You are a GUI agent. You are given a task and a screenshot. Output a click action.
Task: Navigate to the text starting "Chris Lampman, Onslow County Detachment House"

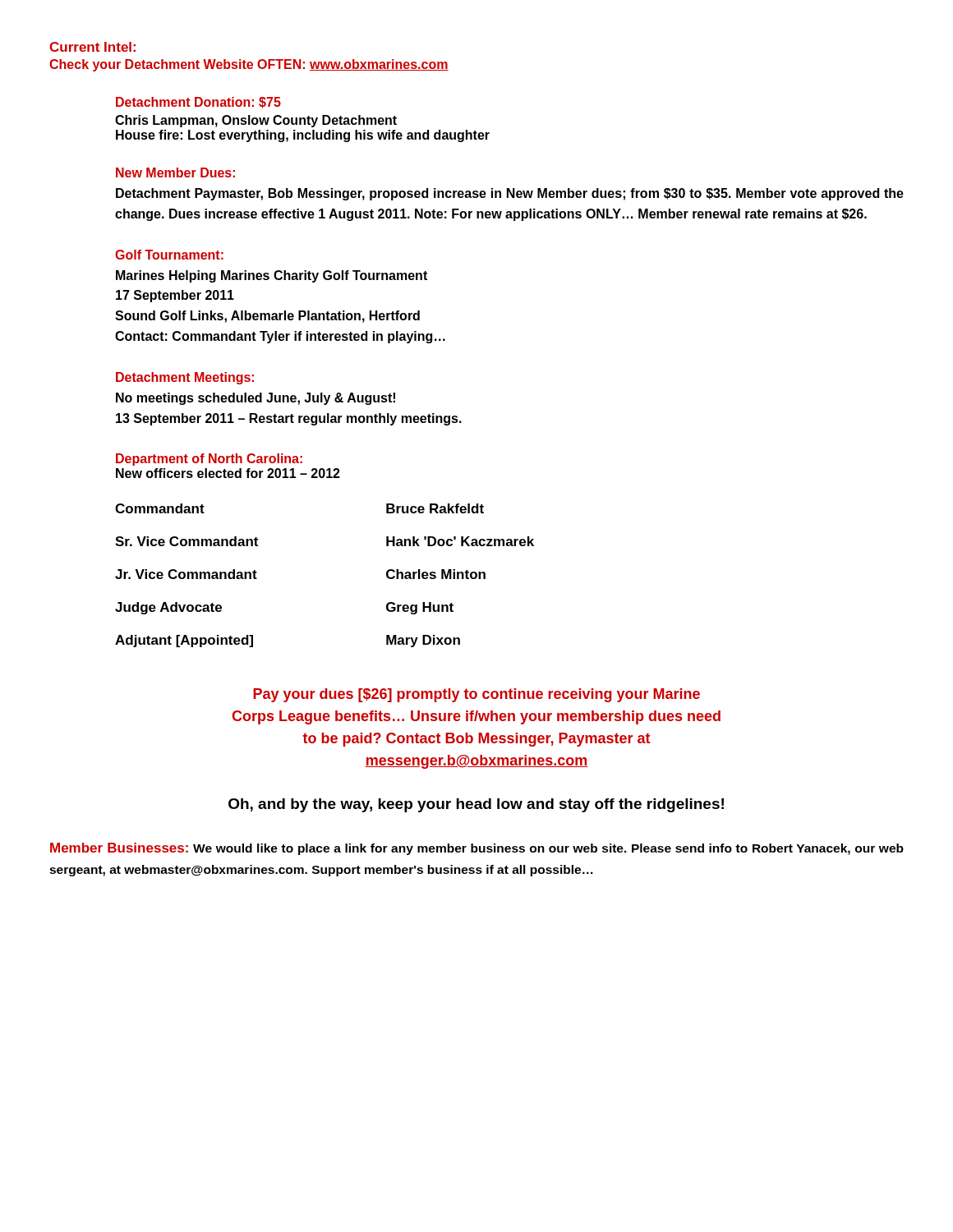[302, 128]
